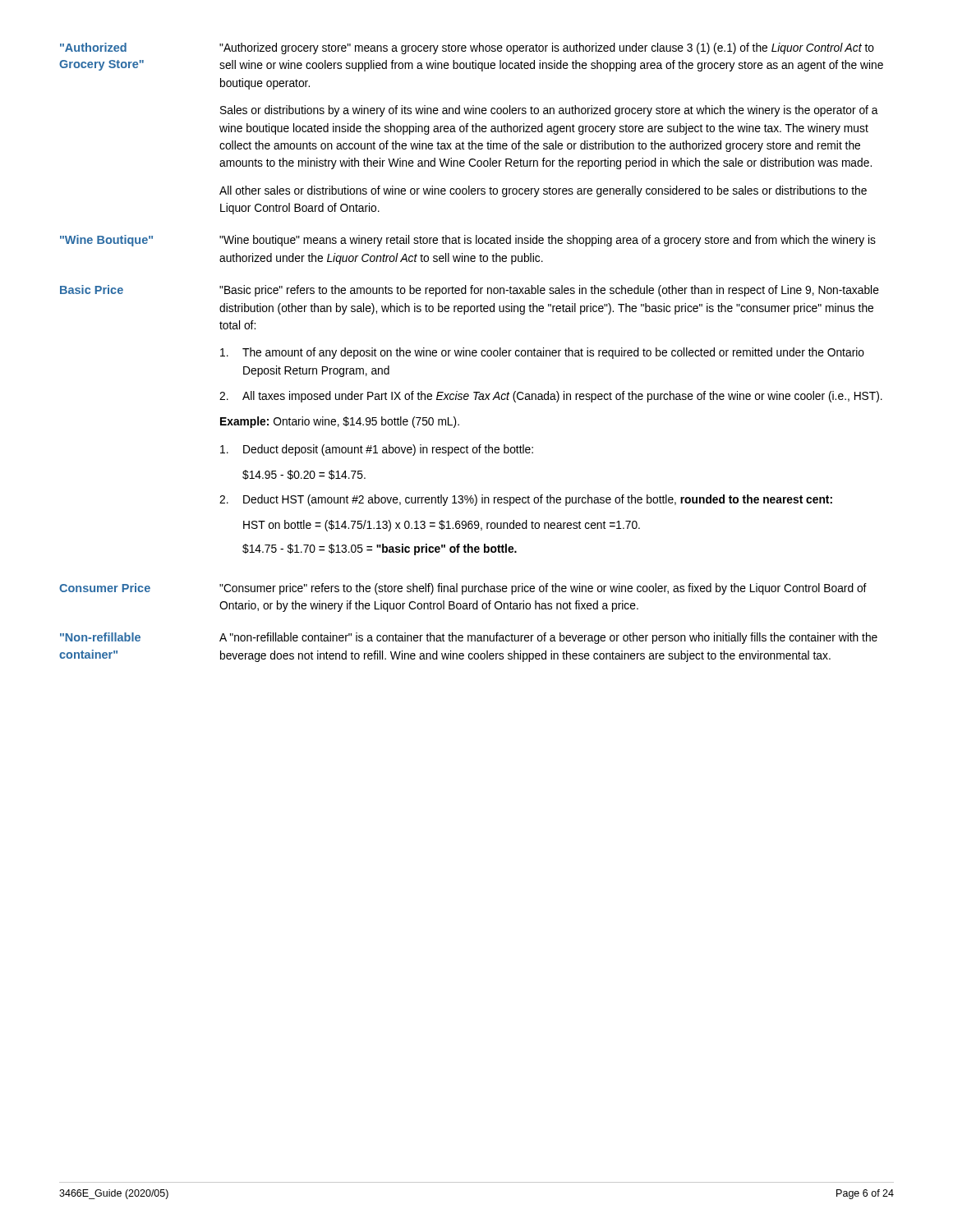
Task: Find the text block containing ""Consumer price" refers to the"
Action: point(543,597)
